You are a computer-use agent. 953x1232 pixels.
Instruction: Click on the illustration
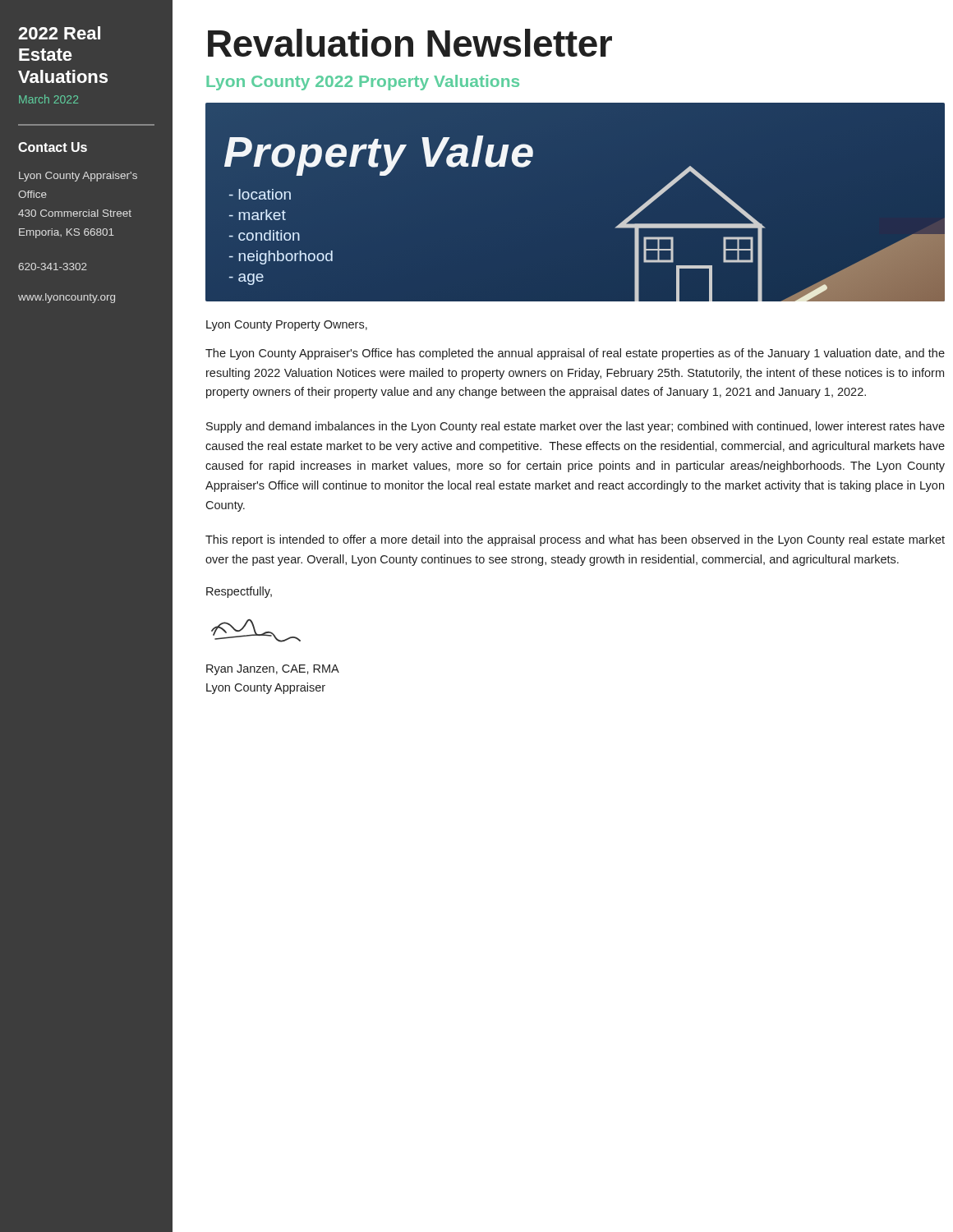(575, 630)
